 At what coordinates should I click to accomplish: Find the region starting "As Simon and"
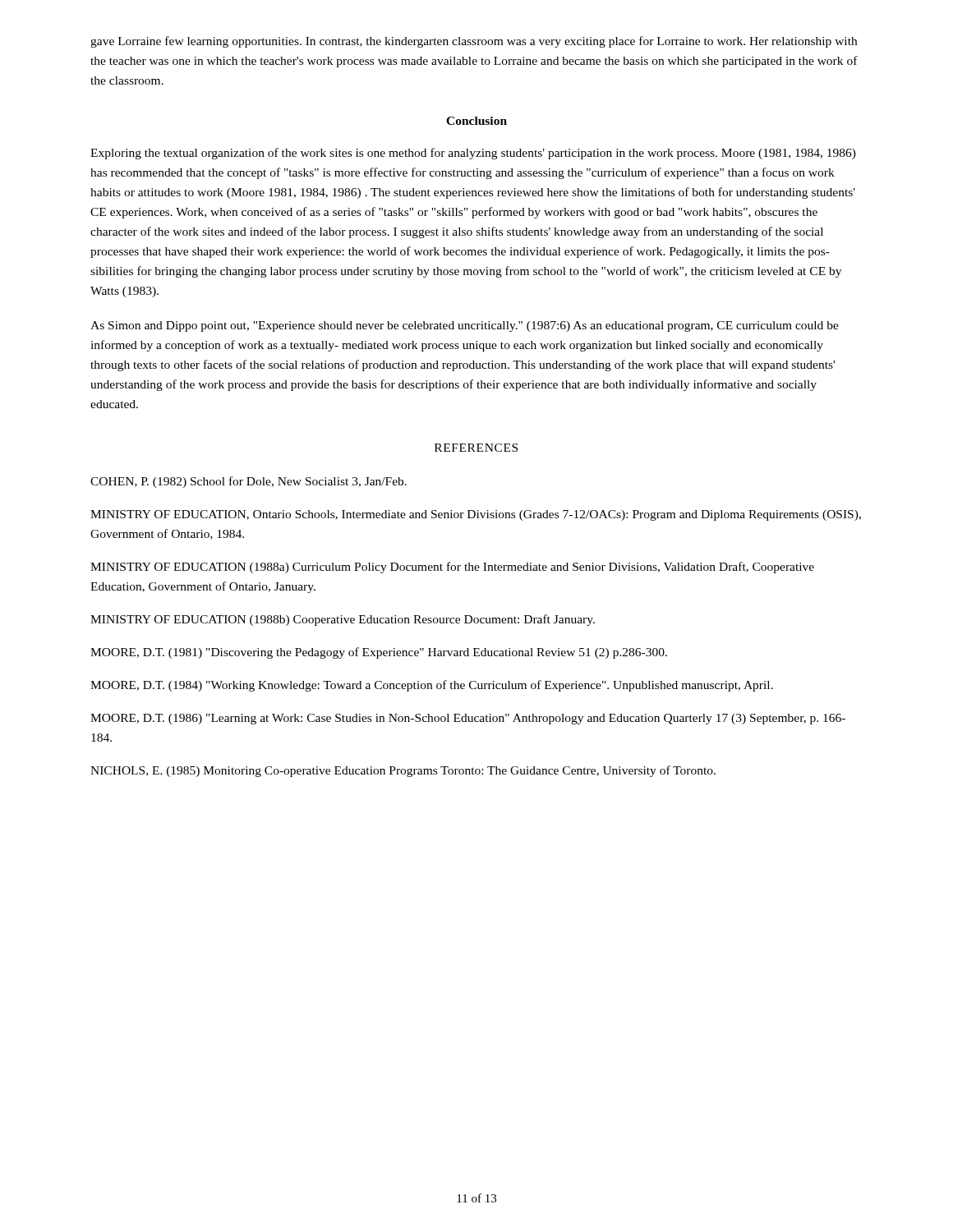tap(464, 364)
